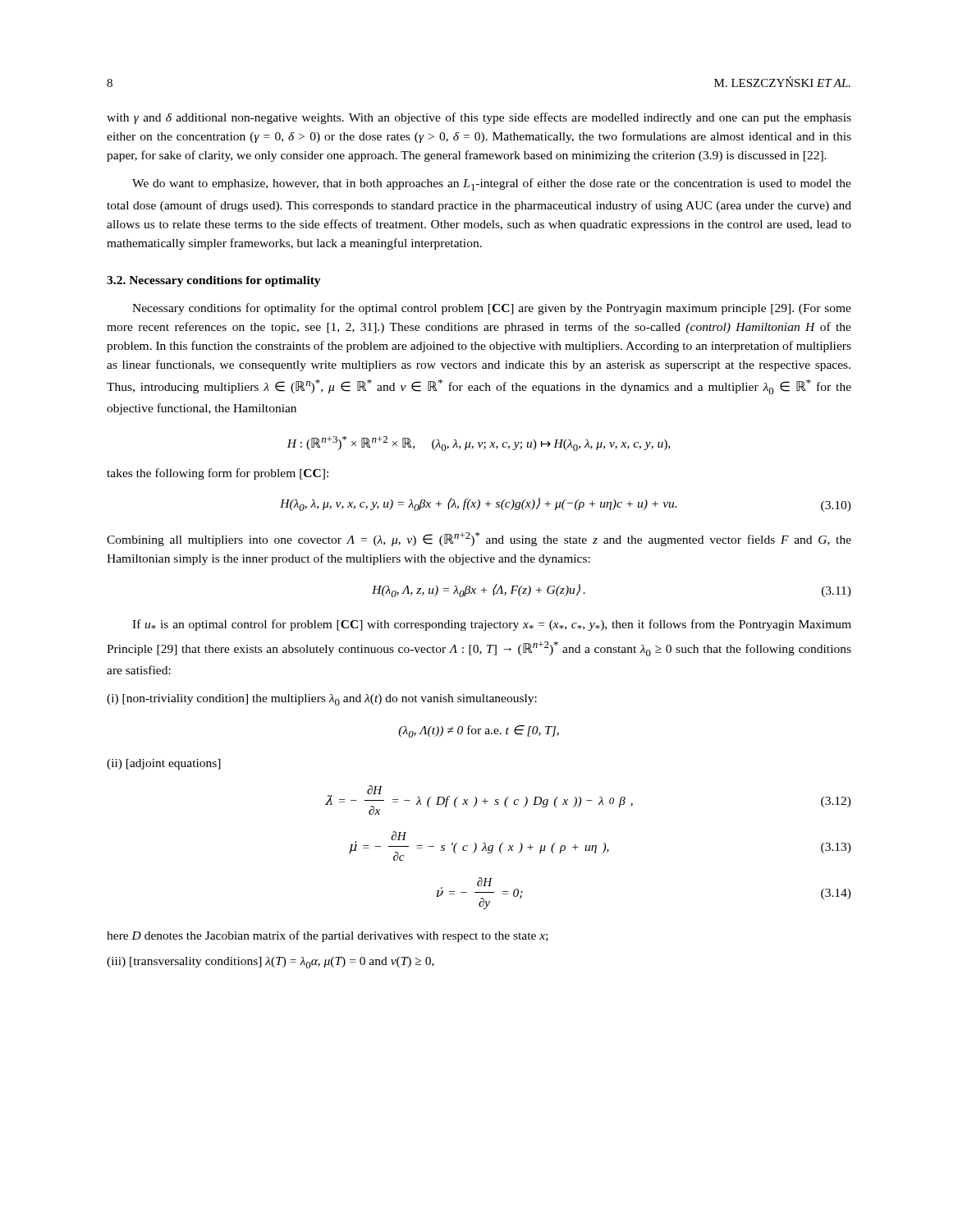Screen dimensions: 1232x958
Task: Find the passage starting "H(λ0, λ, μ, ν, x, c,"
Action: pos(566,505)
